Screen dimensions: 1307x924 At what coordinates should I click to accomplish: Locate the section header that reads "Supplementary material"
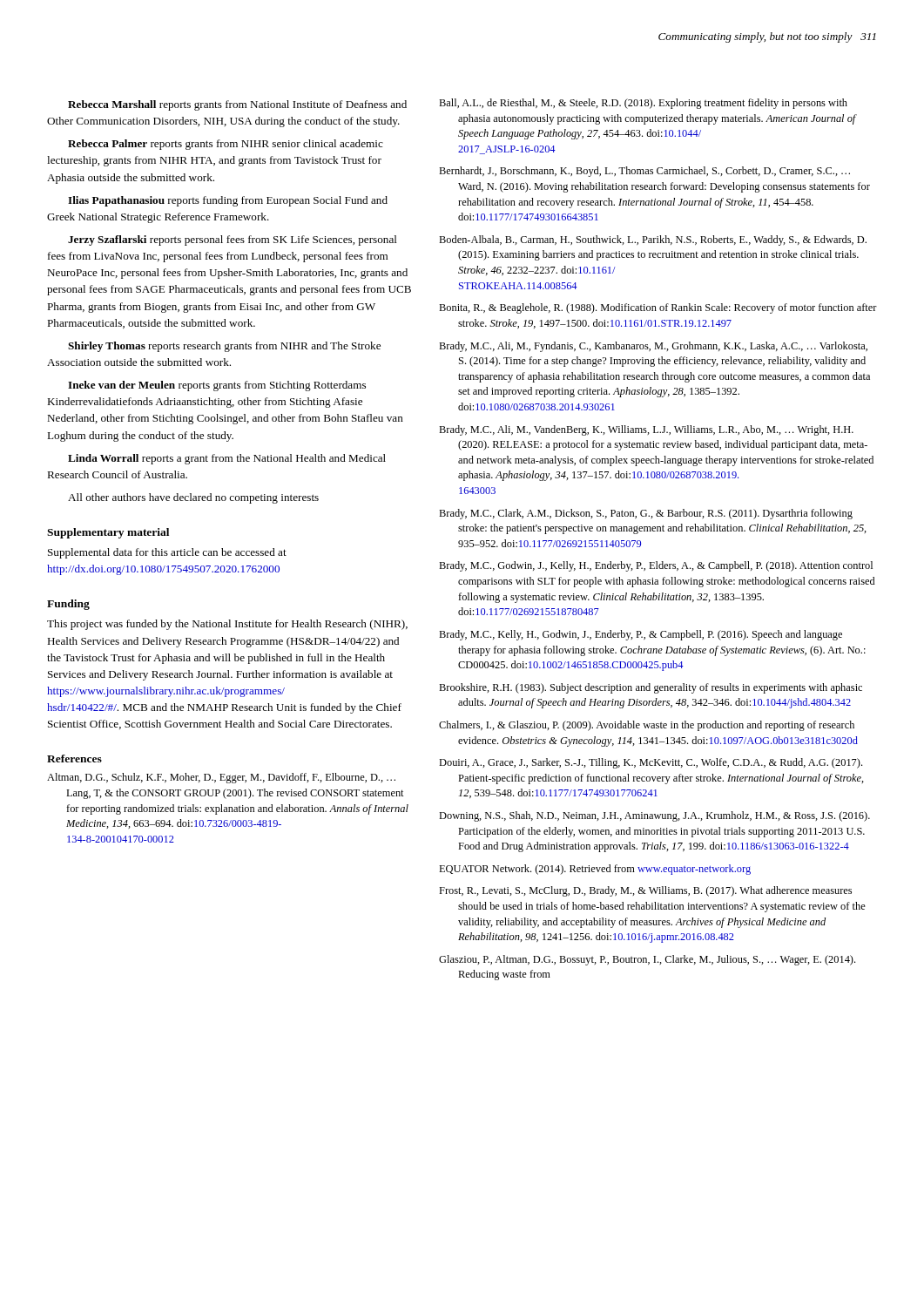[108, 532]
